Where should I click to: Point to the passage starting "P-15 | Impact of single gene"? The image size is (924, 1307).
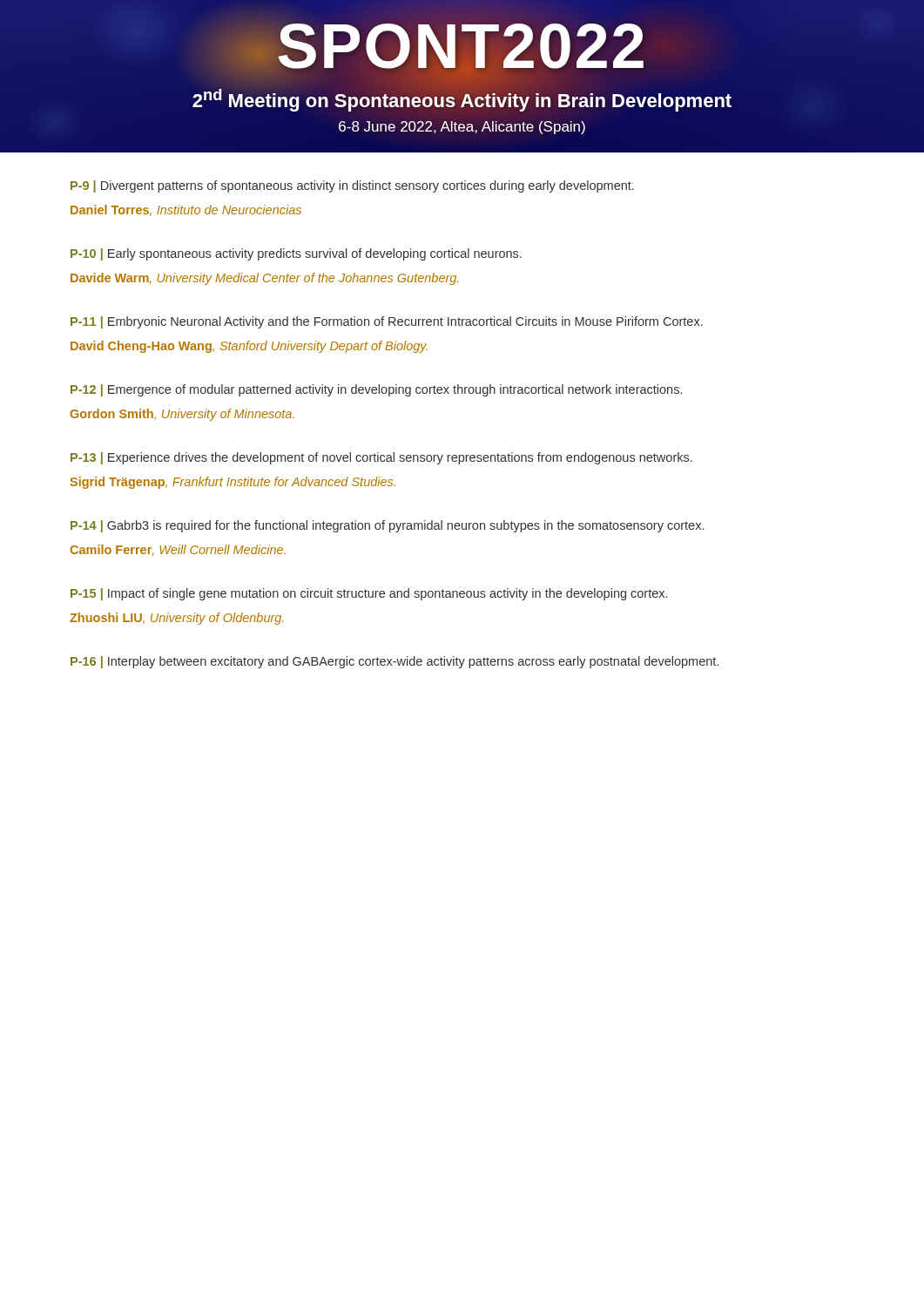pyautogui.click(x=462, y=606)
